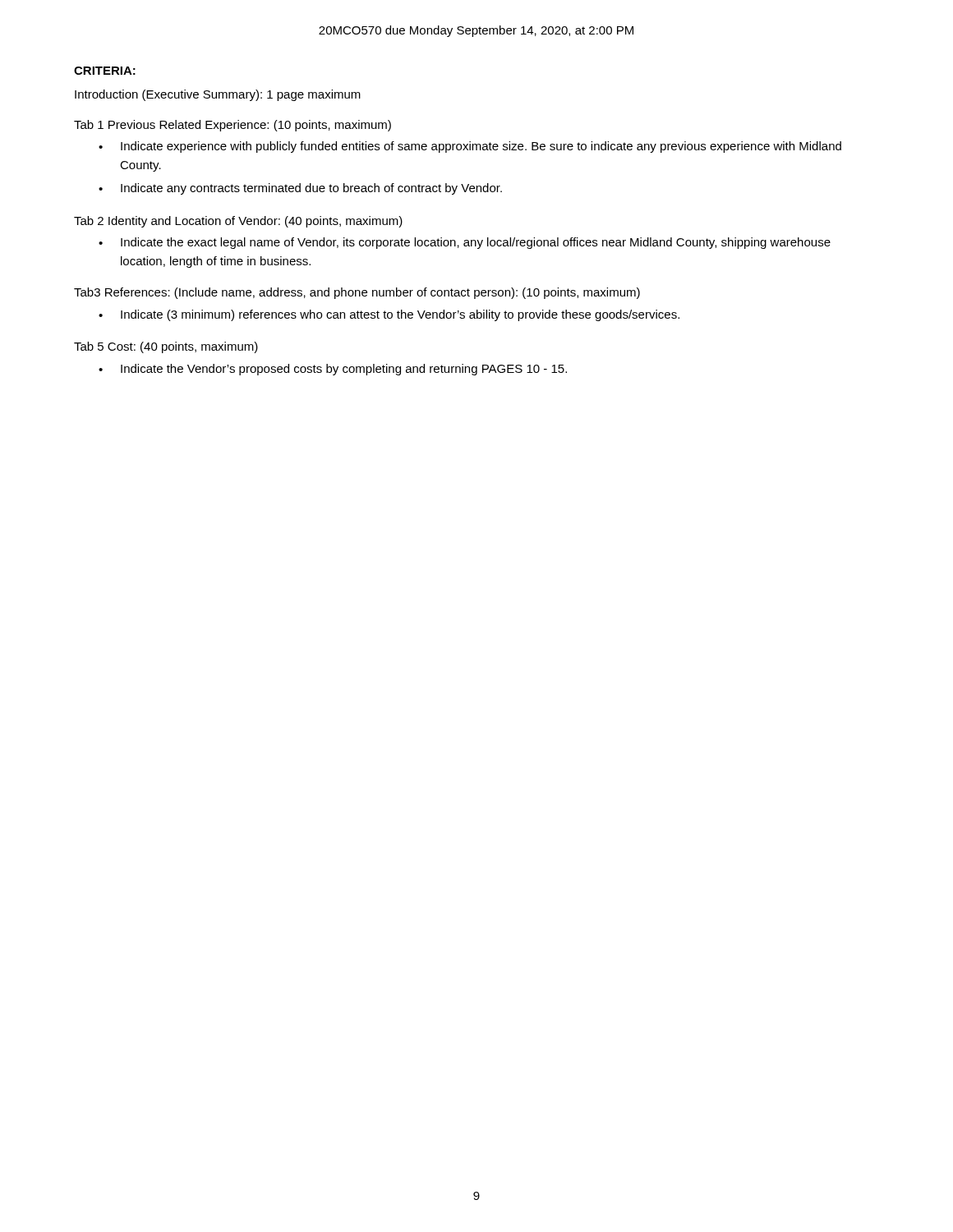Click the passage that begins "• Indicate (3 minimum) references who can attest"
This screenshot has height=1232, width=953.
(x=489, y=315)
